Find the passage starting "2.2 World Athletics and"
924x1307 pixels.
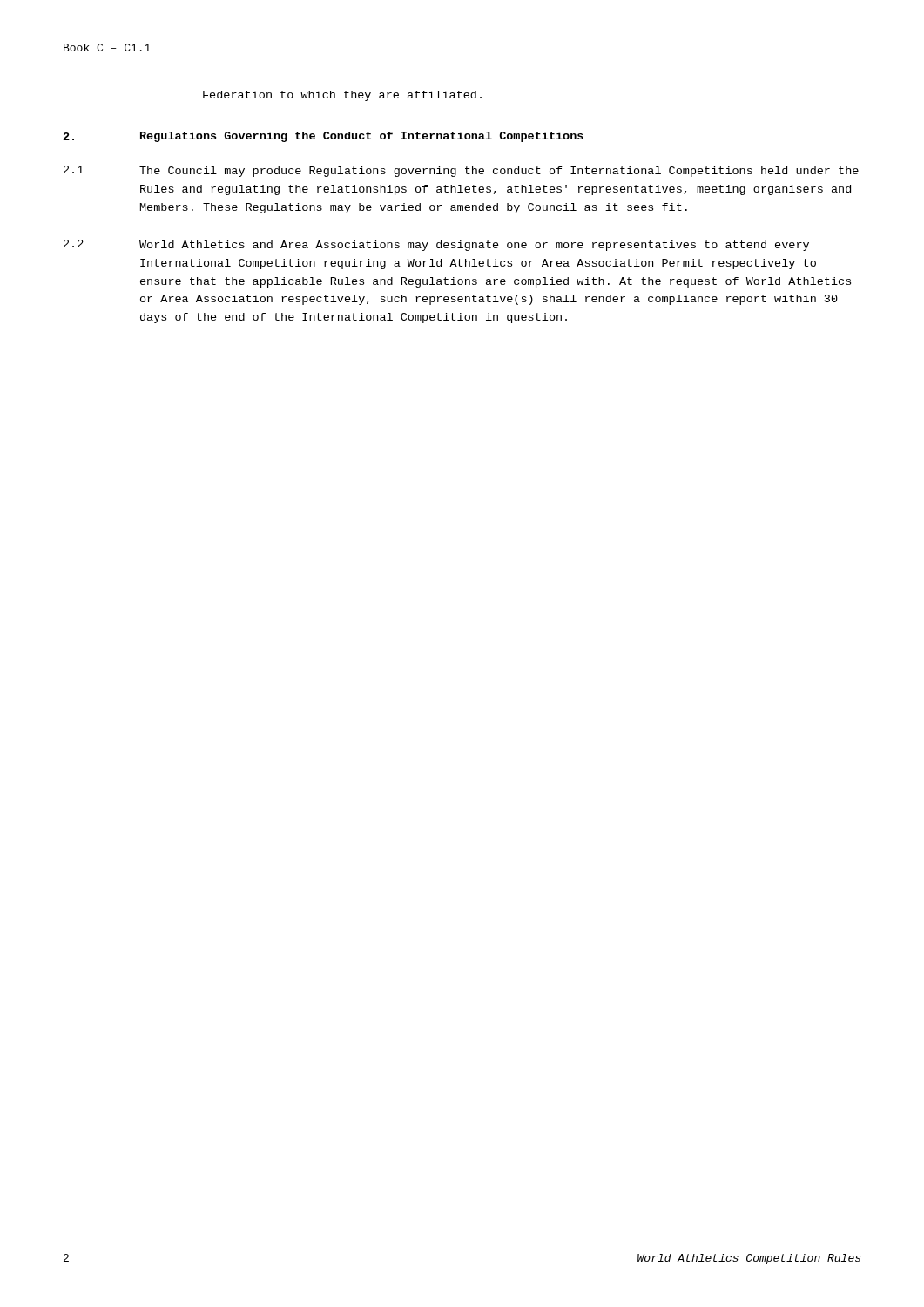pos(462,282)
